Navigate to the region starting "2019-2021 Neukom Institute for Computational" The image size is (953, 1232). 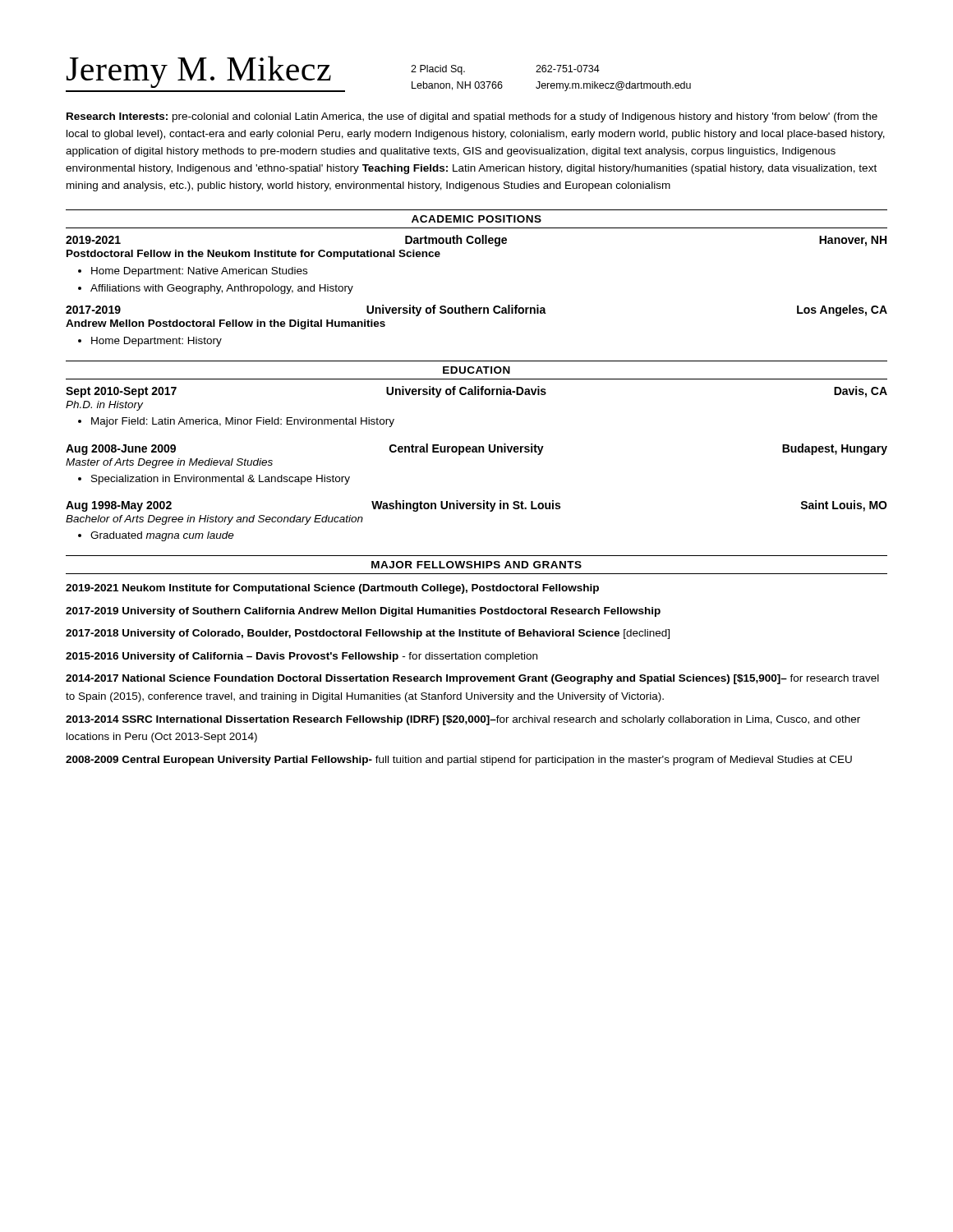coord(476,674)
